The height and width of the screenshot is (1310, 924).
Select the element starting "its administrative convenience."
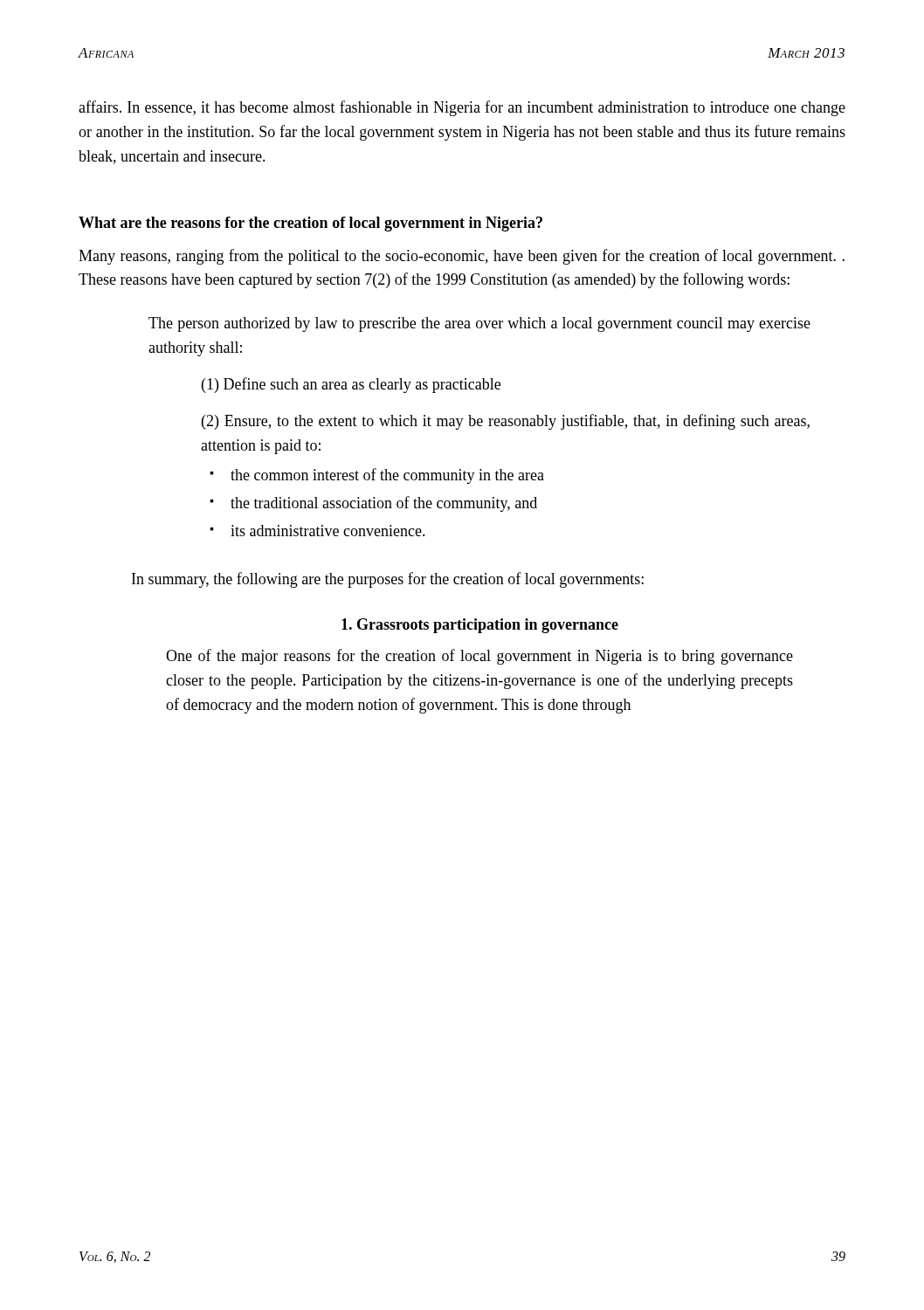pyautogui.click(x=328, y=531)
